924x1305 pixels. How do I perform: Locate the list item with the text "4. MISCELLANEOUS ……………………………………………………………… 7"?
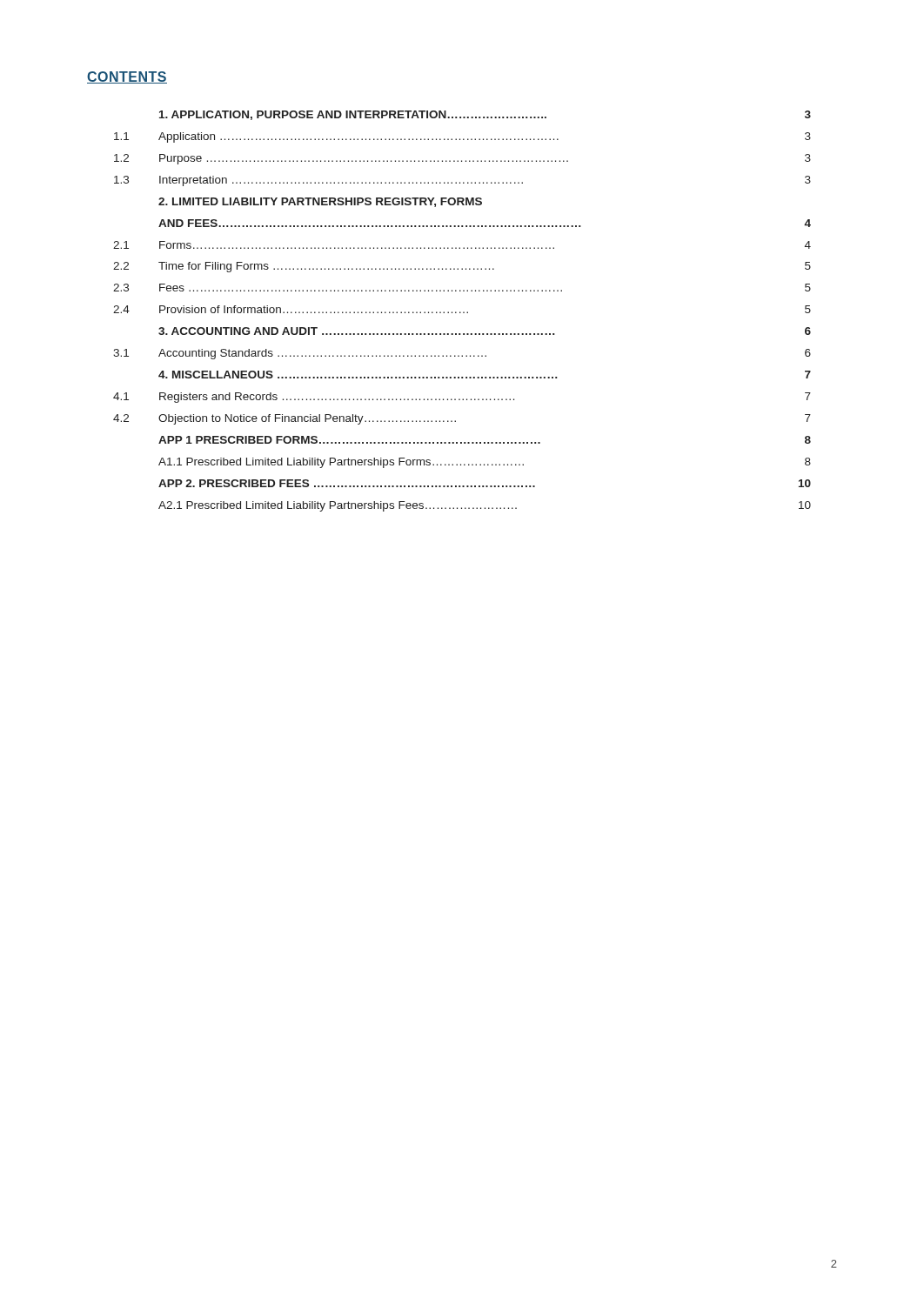click(449, 375)
